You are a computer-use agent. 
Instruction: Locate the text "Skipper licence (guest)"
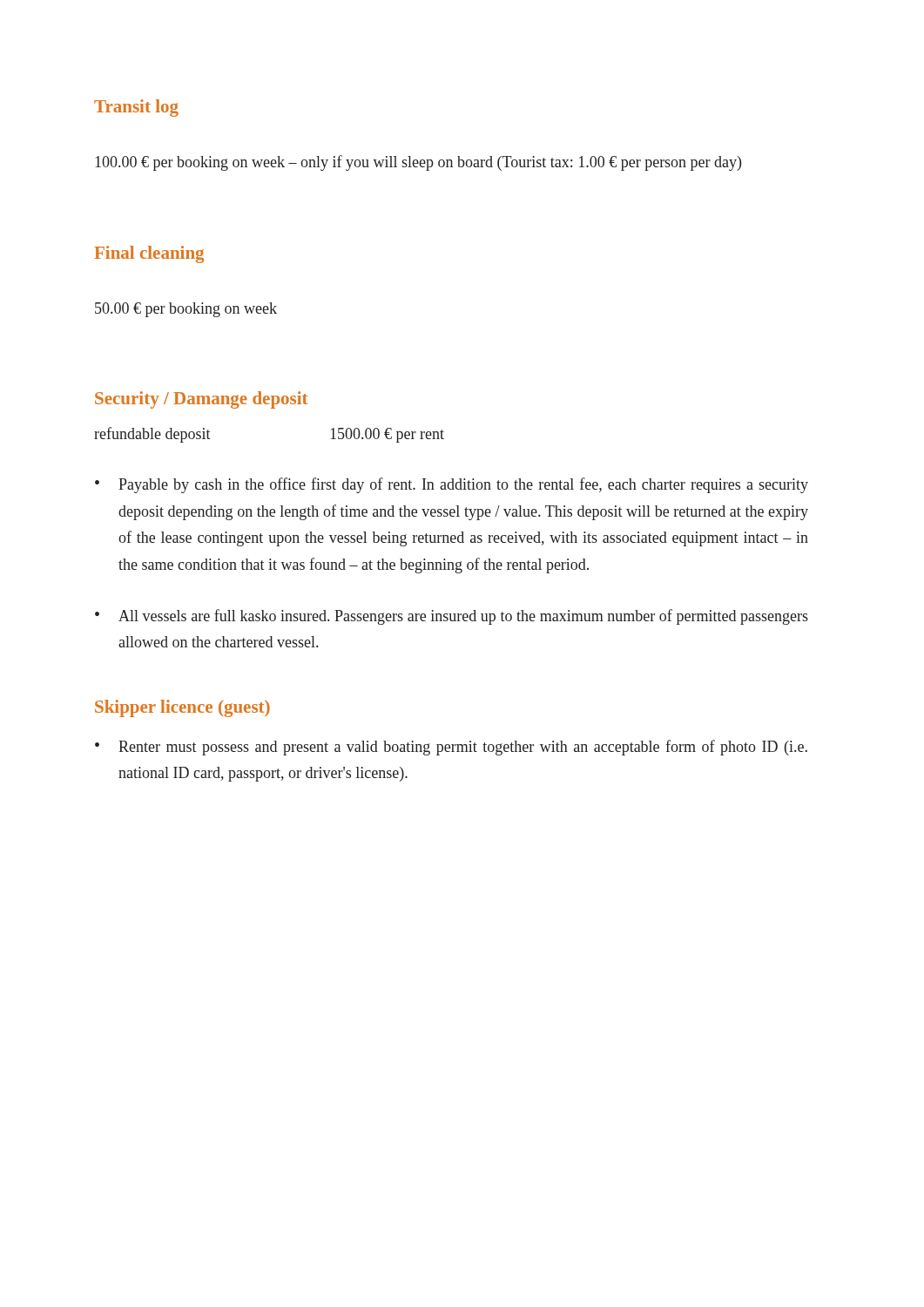(x=182, y=707)
